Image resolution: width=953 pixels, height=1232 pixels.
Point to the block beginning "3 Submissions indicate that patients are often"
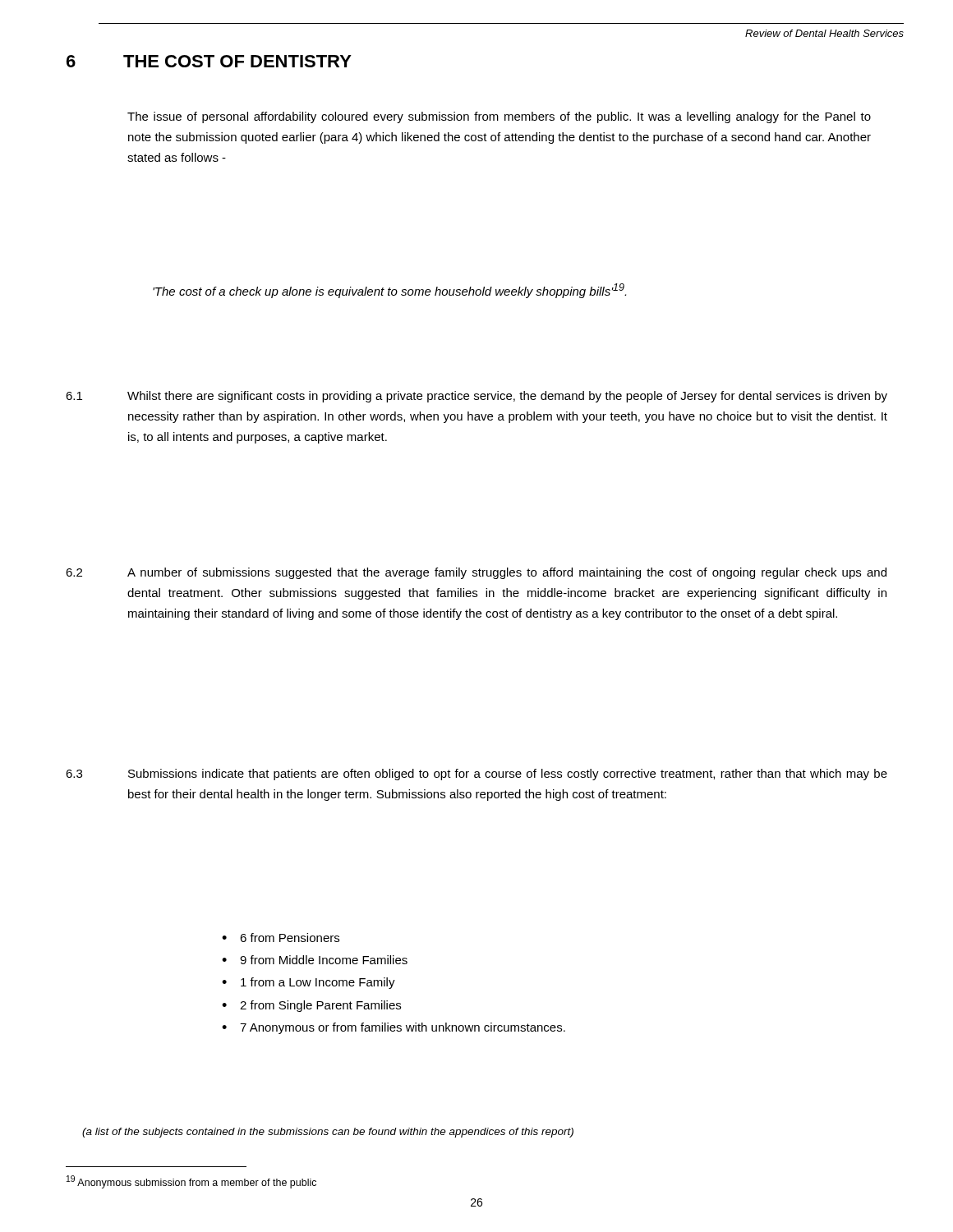tap(476, 784)
